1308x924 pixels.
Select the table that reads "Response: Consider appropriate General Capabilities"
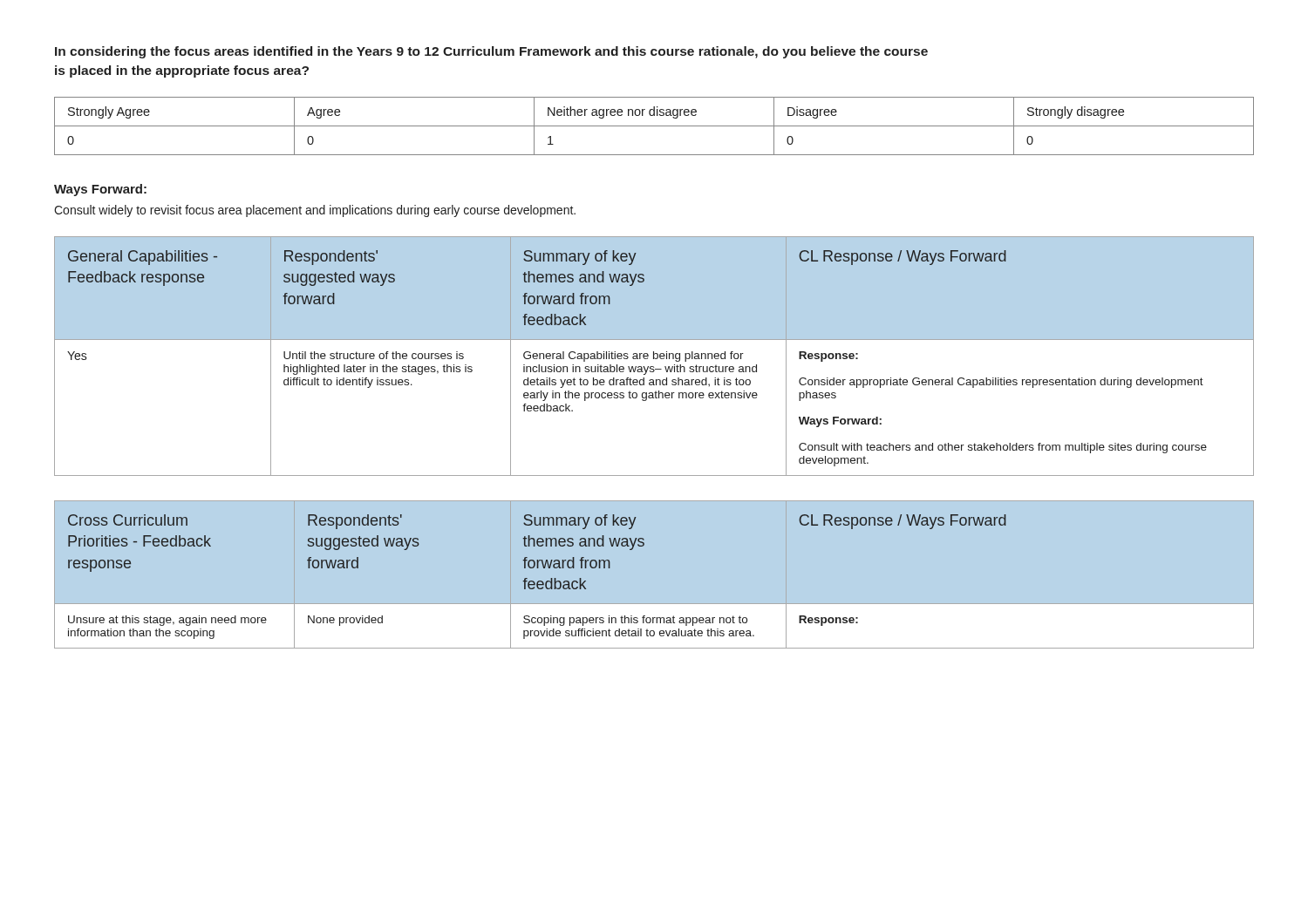coord(654,356)
